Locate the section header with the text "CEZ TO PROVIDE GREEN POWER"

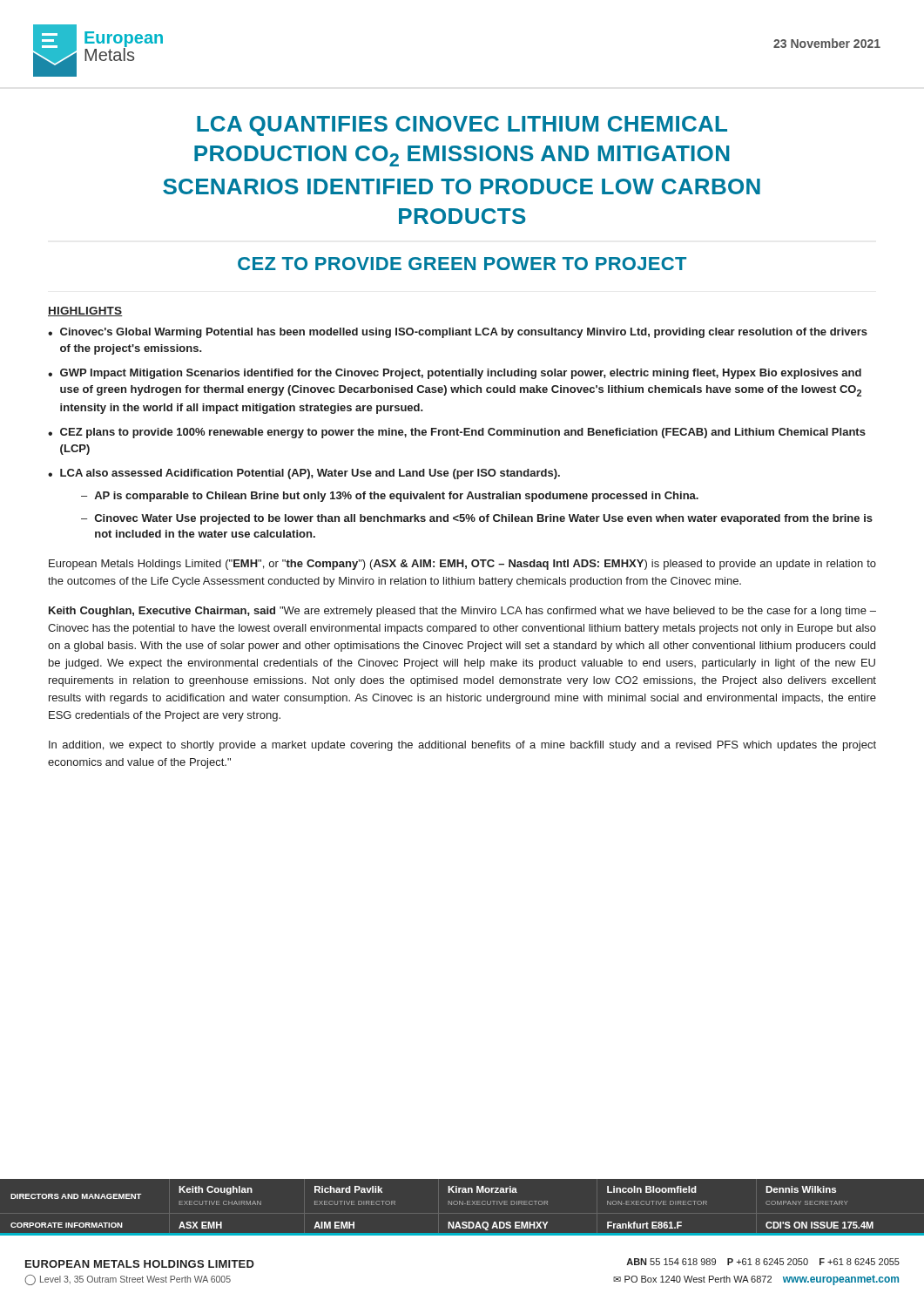click(x=462, y=263)
